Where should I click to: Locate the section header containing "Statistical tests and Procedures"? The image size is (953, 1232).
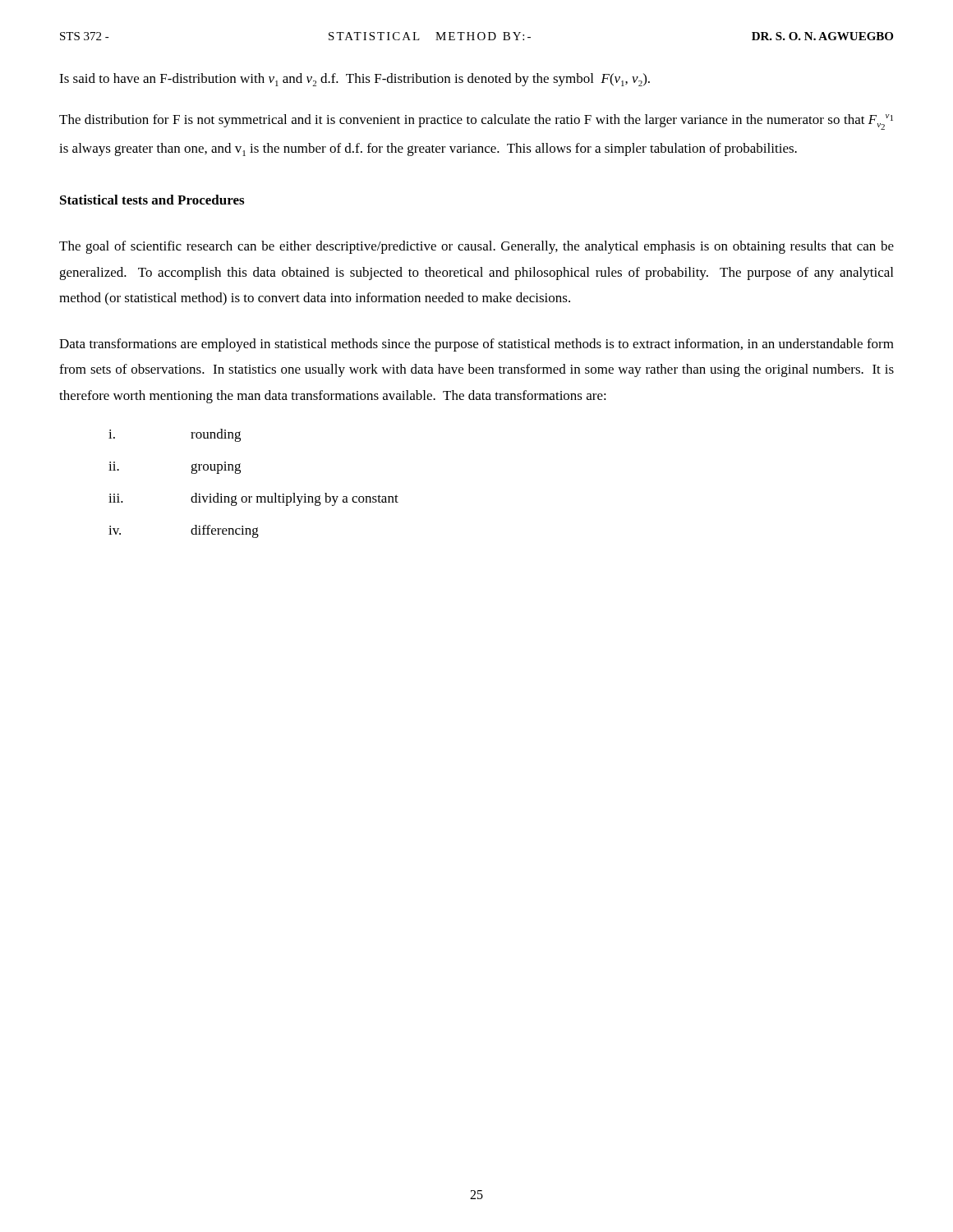pos(152,200)
